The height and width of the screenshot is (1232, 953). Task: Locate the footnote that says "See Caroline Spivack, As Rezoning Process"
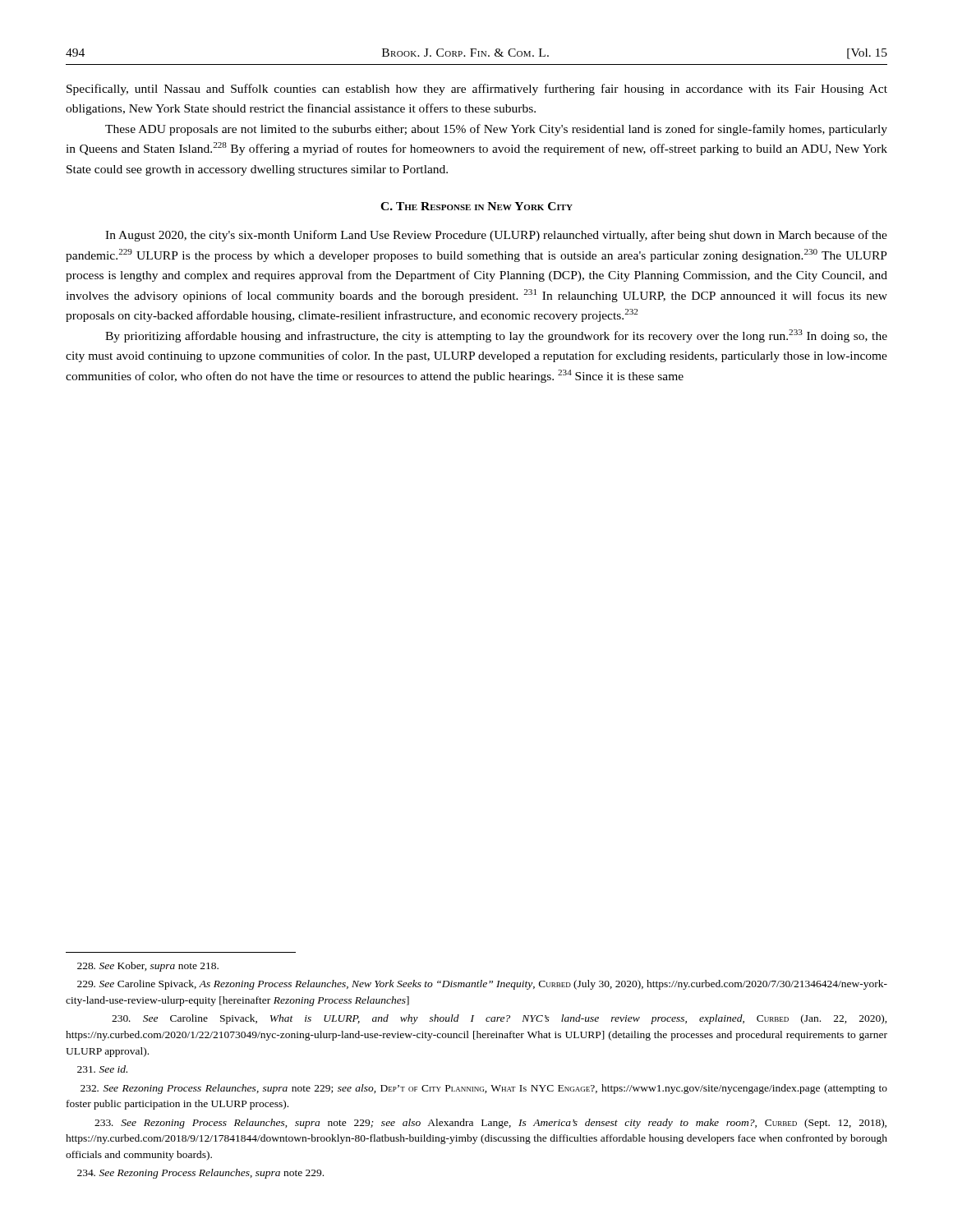pyautogui.click(x=476, y=992)
